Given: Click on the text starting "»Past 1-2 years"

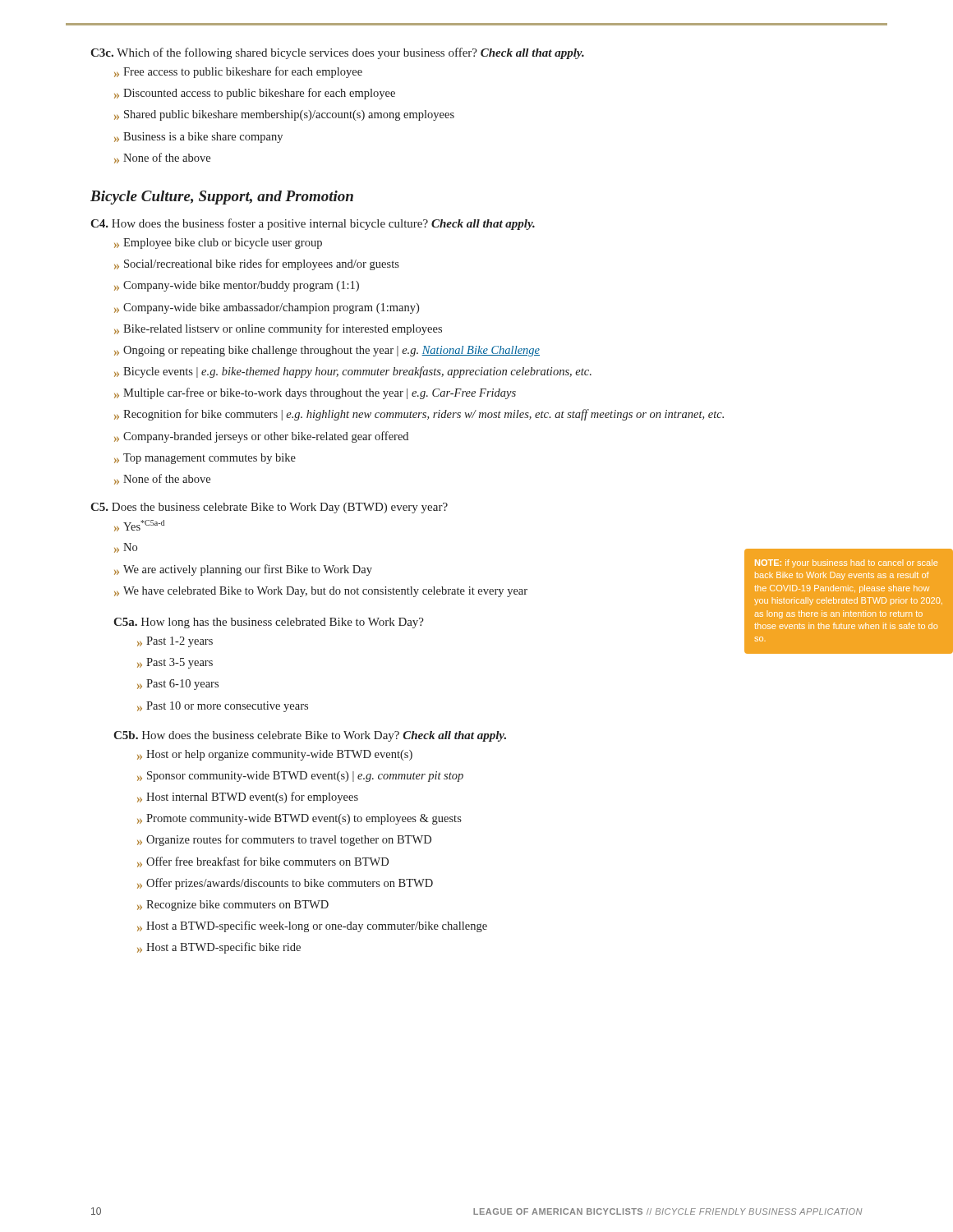Looking at the screenshot, I should point(175,642).
